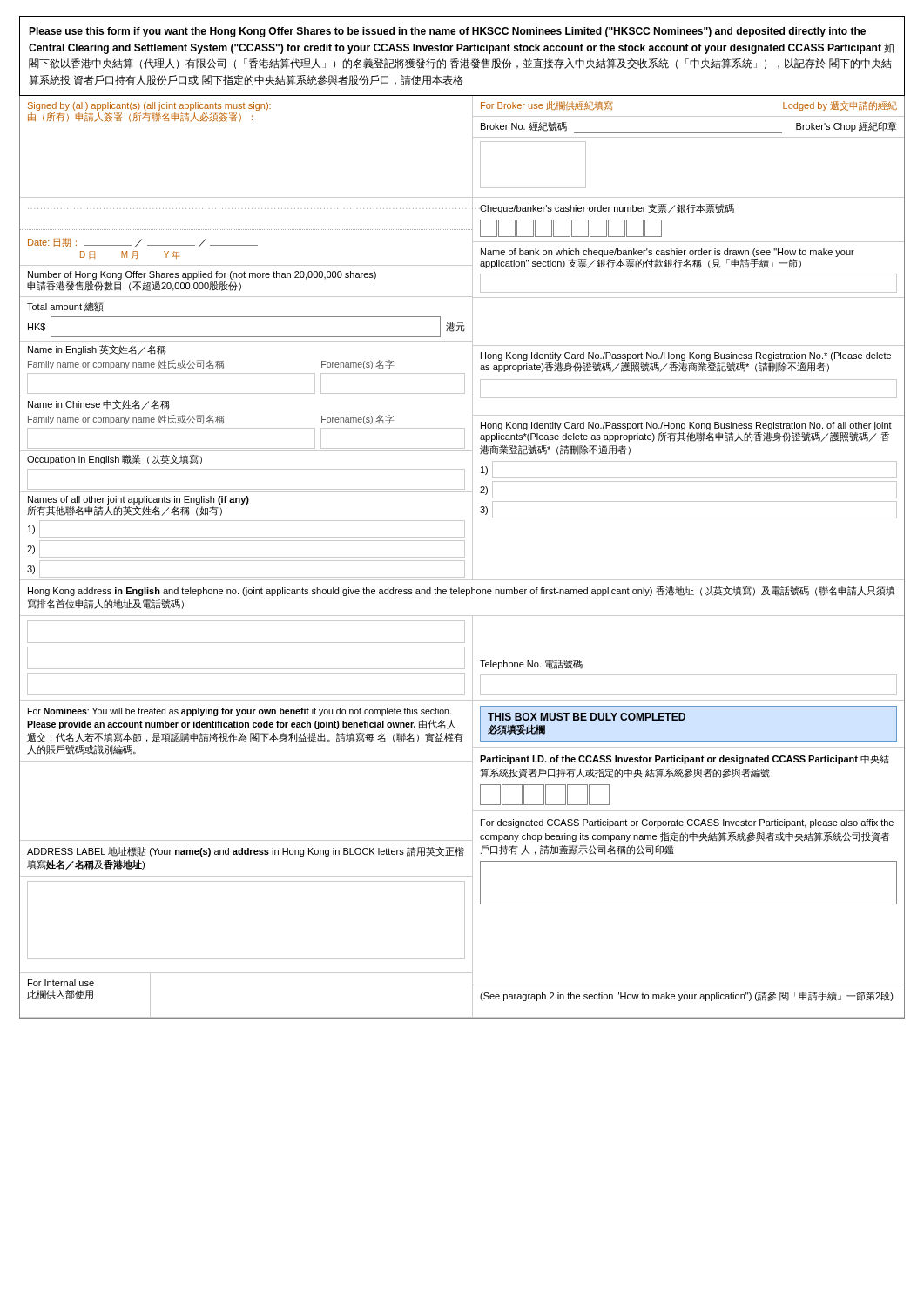Point to the block beginning "Cheque/banker's cashier order"
Viewport: 924px width, 1307px height.
pyautogui.click(x=688, y=220)
